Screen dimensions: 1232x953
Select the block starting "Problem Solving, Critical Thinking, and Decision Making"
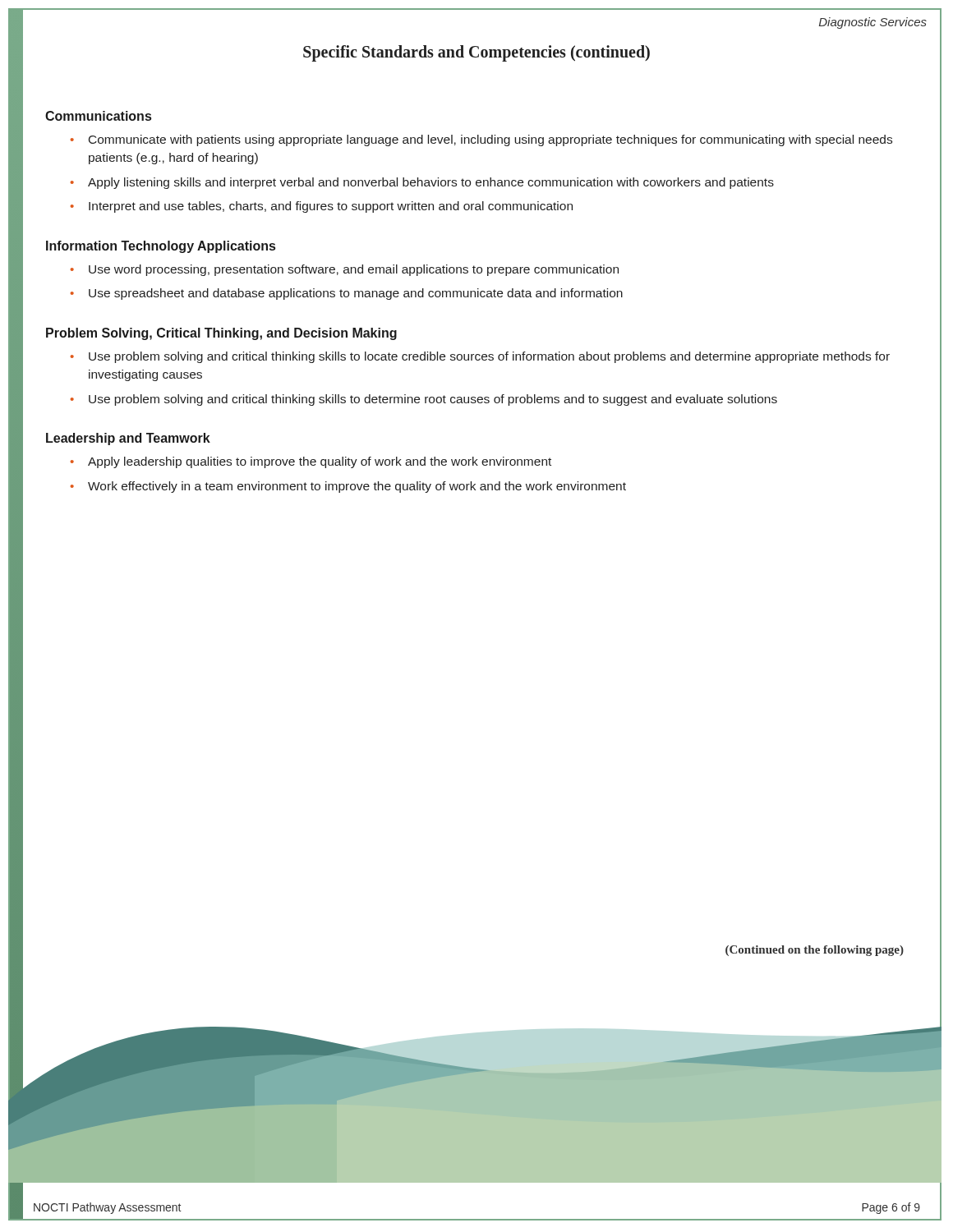tap(221, 333)
